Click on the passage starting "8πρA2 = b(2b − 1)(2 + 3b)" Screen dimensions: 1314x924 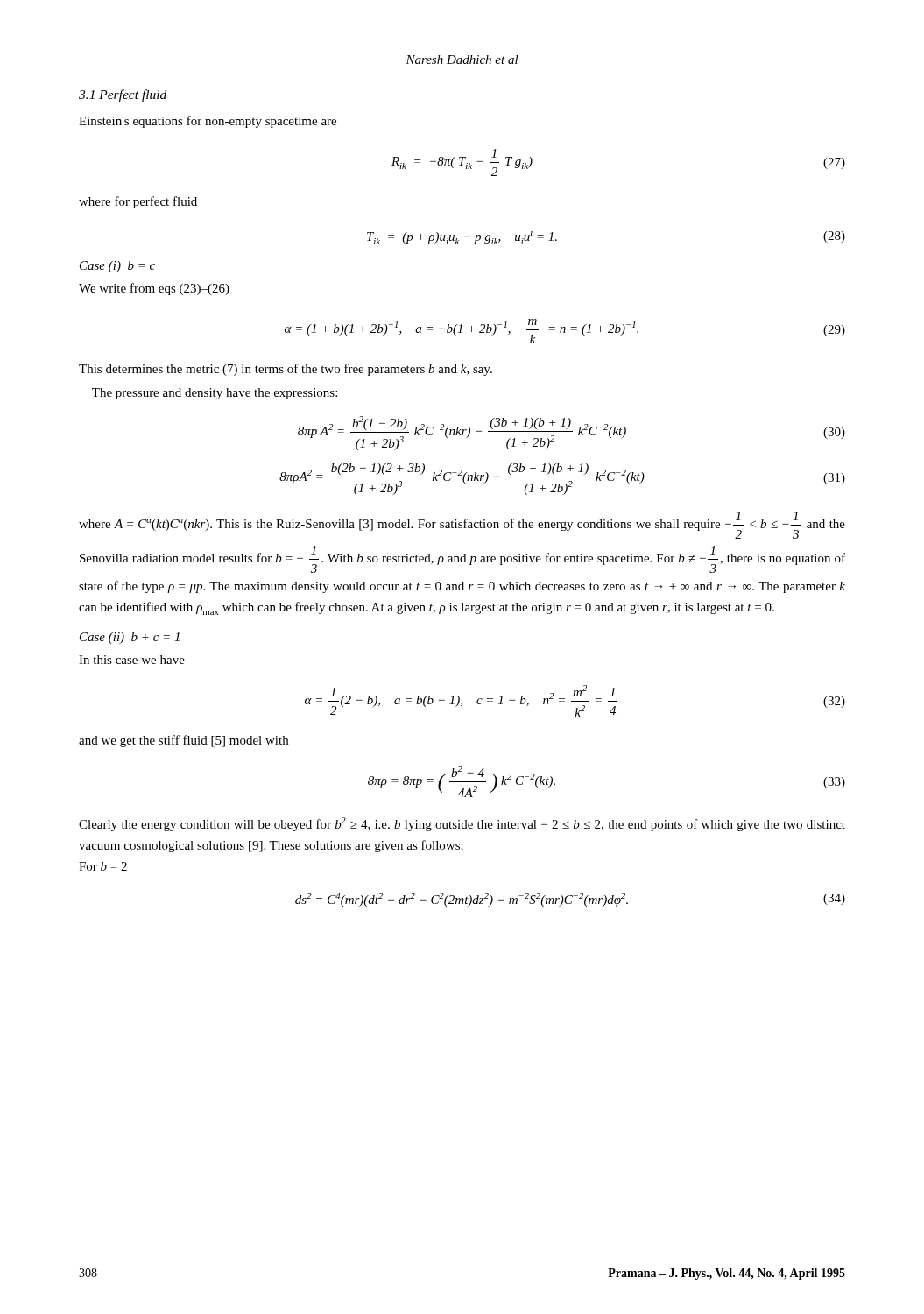coord(562,478)
